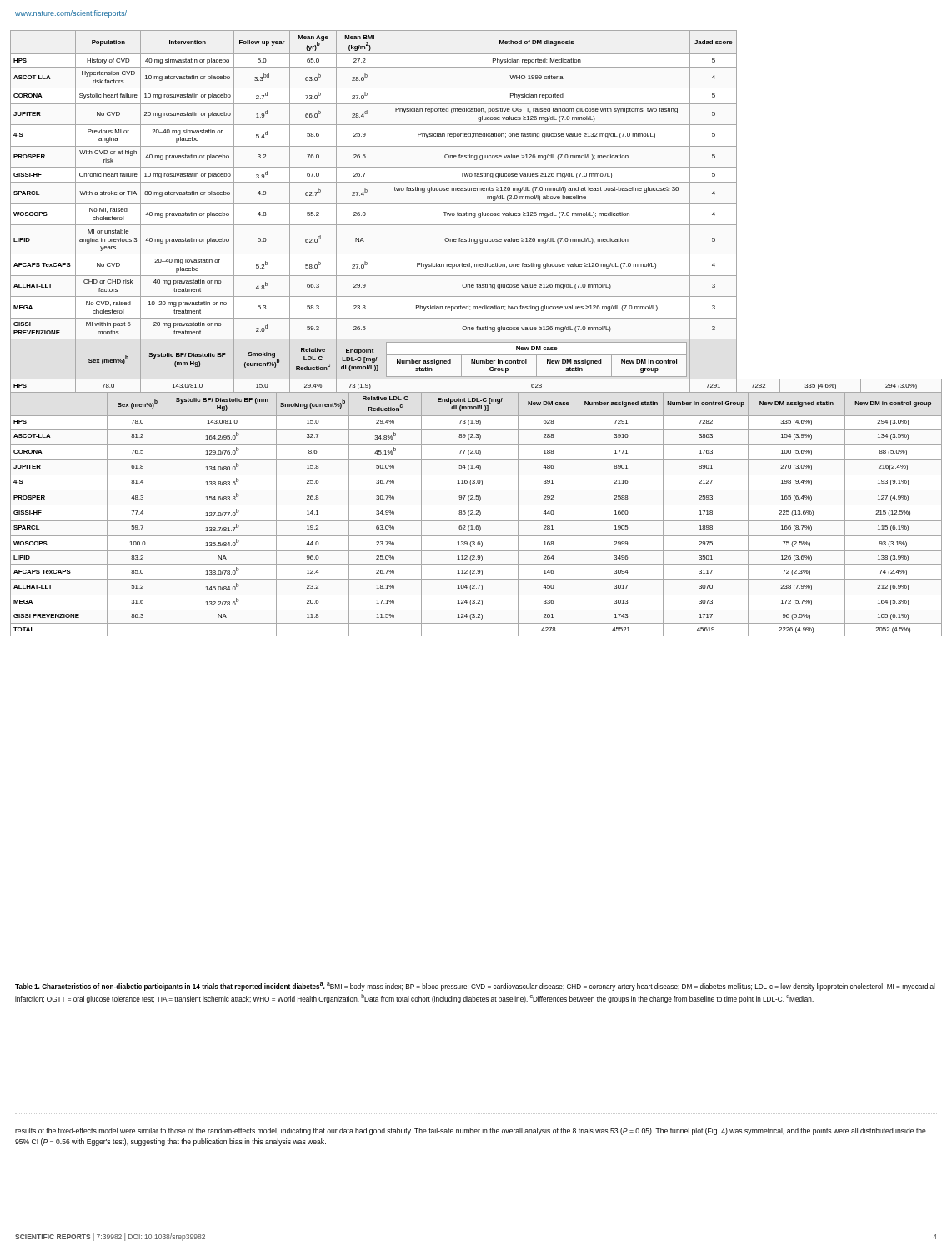The width and height of the screenshot is (952, 1251).
Task: Locate the table
Action: click(x=476, y=333)
